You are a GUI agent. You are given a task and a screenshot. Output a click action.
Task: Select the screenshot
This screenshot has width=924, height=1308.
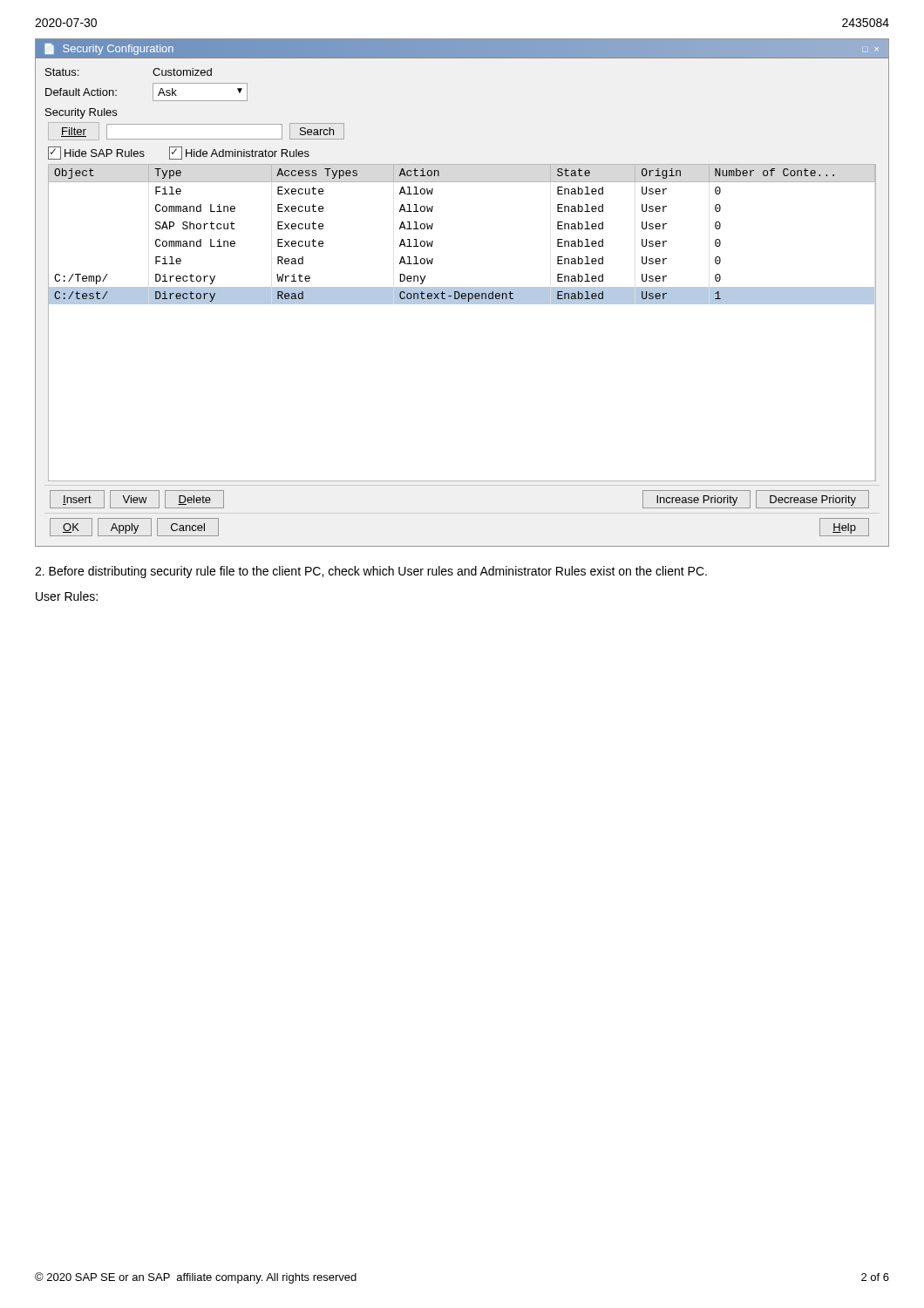tap(462, 293)
